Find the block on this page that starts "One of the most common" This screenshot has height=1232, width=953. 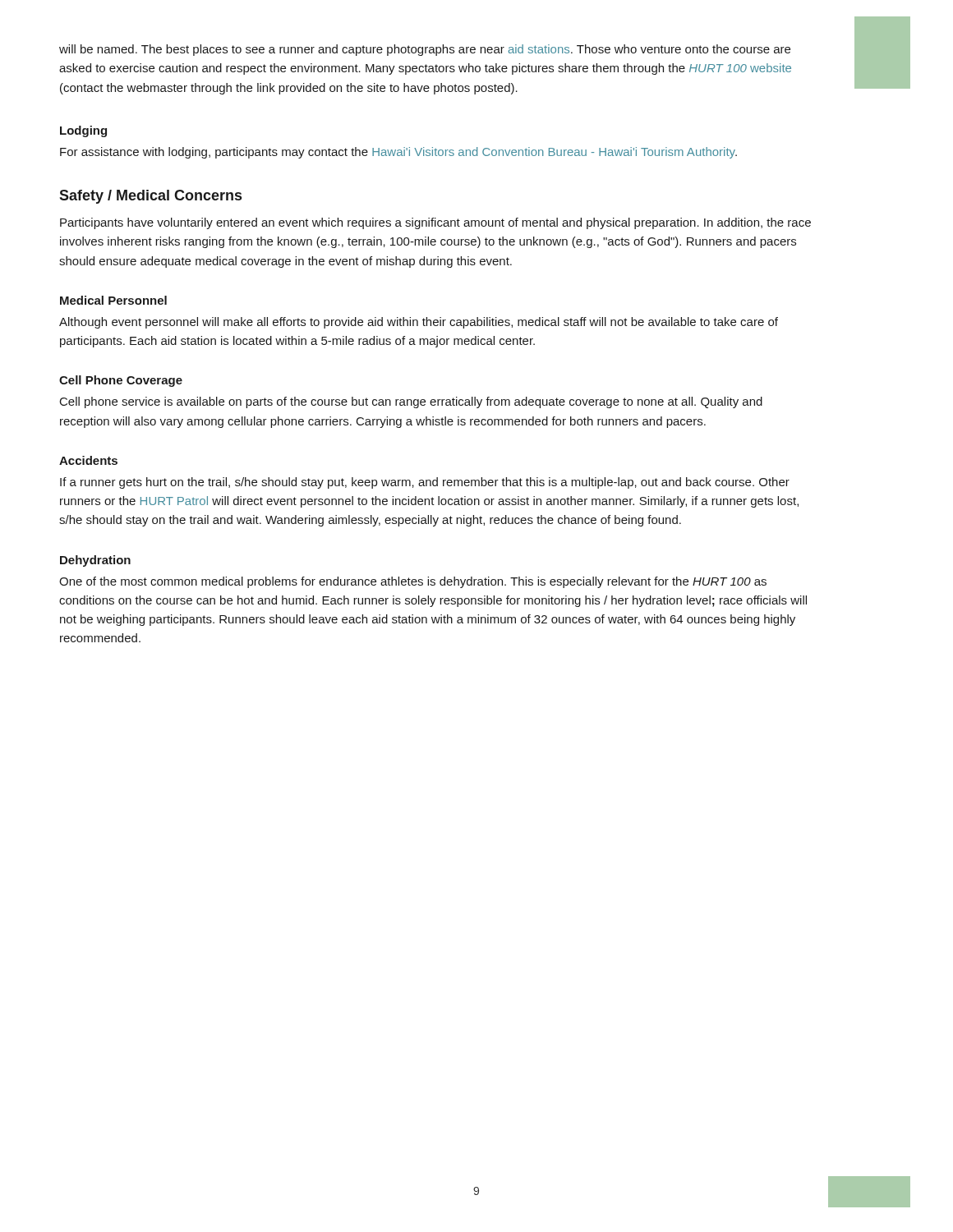[x=437, y=609]
